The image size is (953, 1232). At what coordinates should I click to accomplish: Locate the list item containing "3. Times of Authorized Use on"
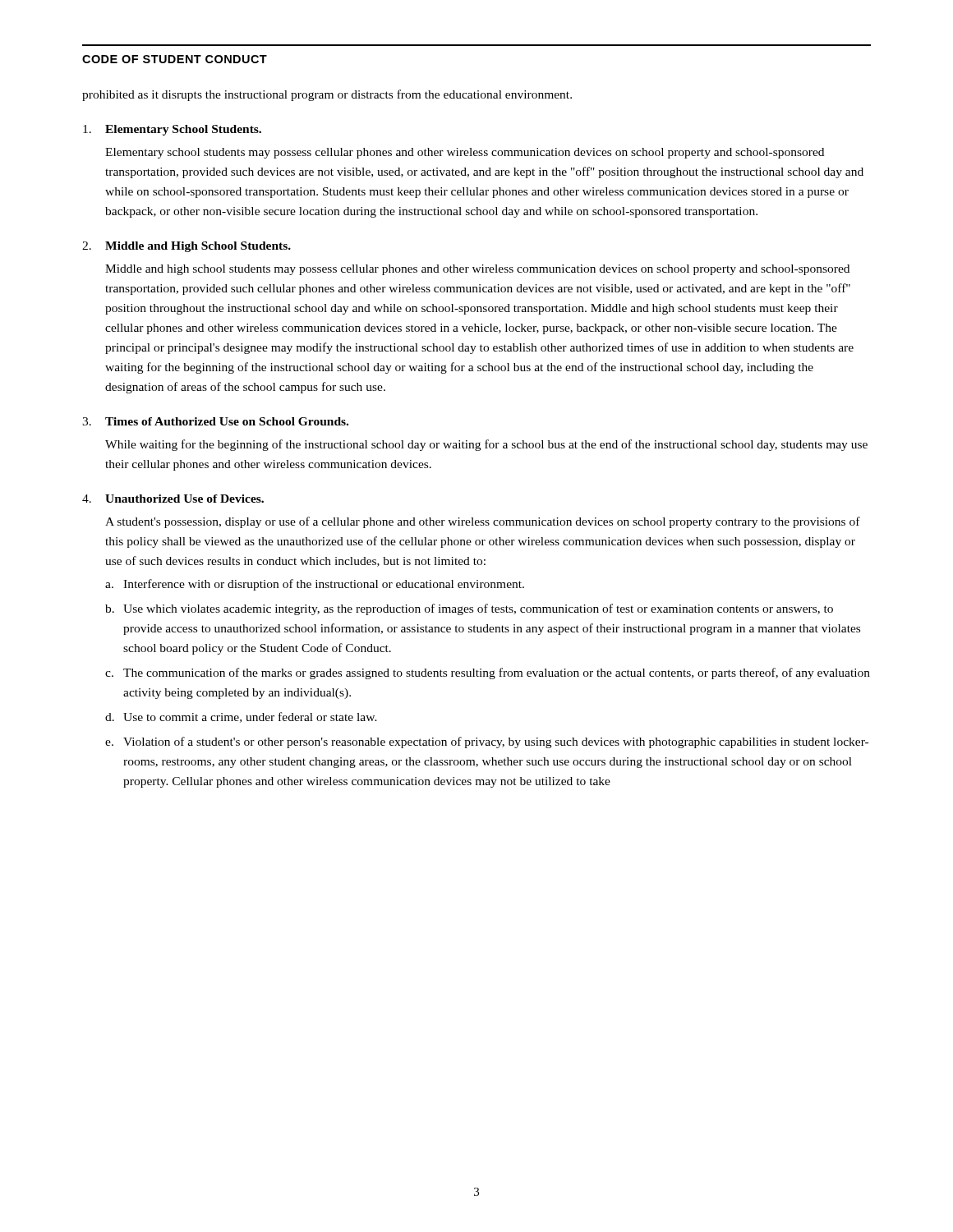point(476,443)
